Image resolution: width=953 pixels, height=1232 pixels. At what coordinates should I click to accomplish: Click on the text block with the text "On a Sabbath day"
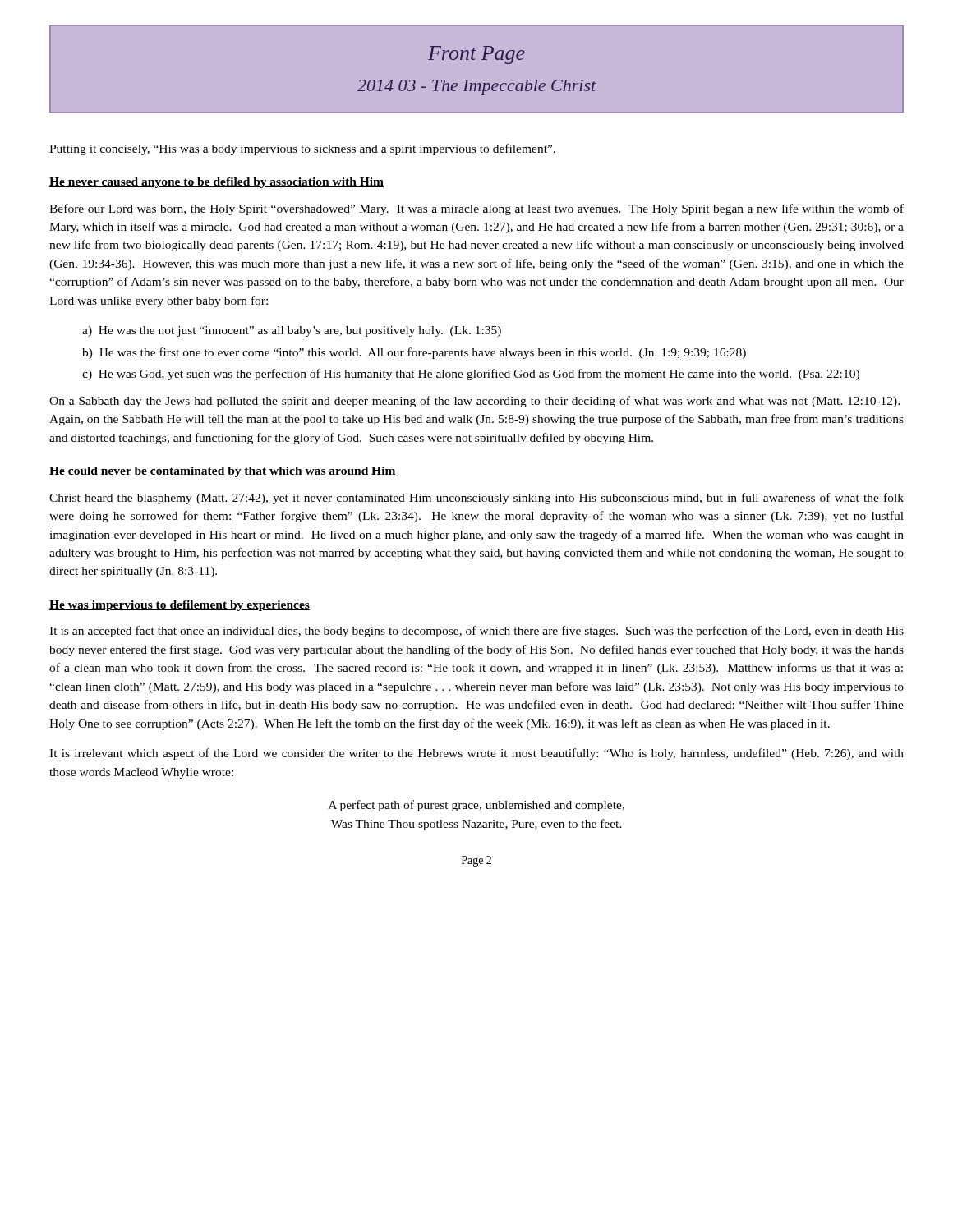pyautogui.click(x=476, y=419)
